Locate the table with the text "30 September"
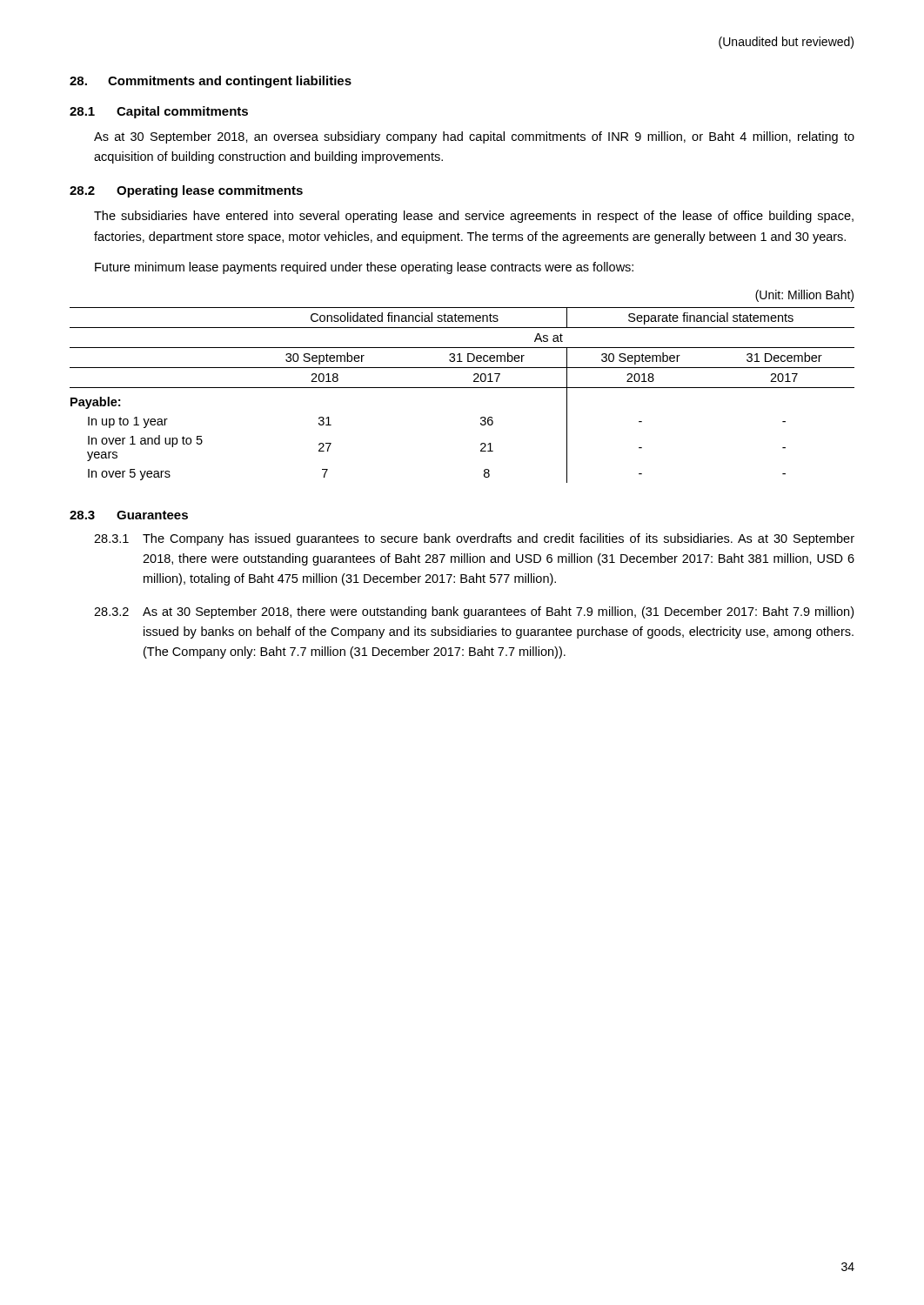This screenshot has height=1305, width=924. tap(462, 395)
